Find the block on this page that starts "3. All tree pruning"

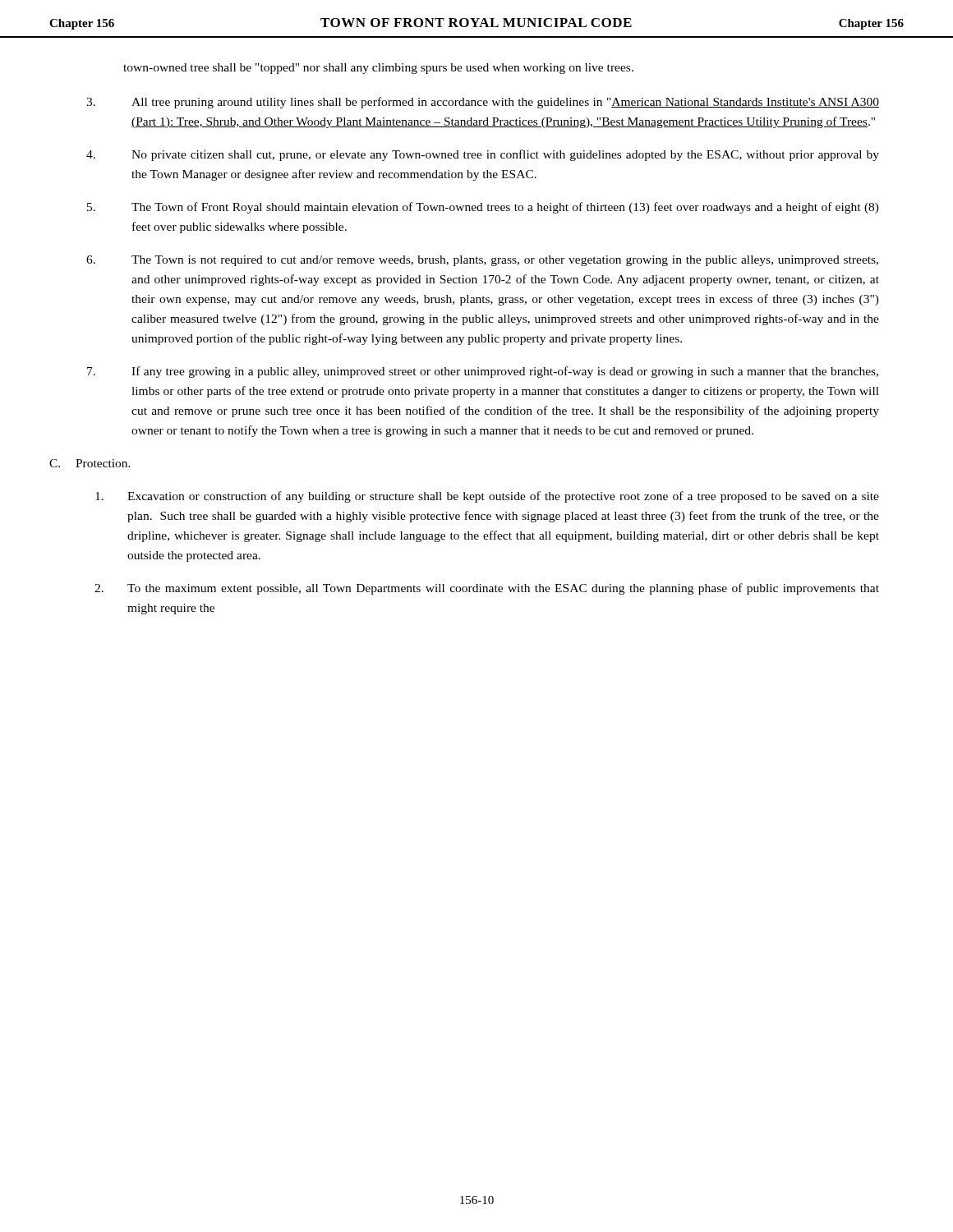pos(464,112)
